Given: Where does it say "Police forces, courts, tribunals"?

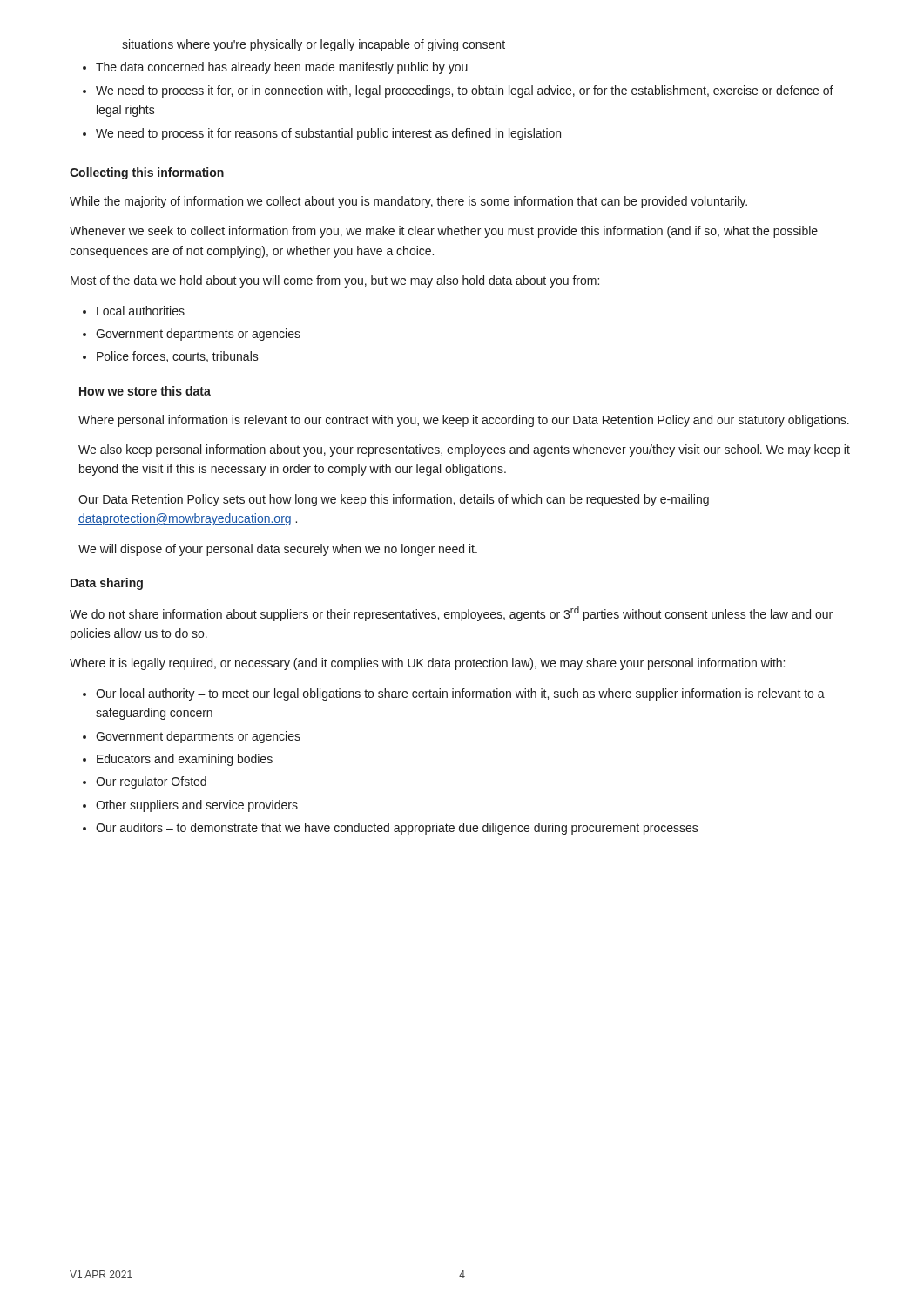Looking at the screenshot, I should 177,357.
